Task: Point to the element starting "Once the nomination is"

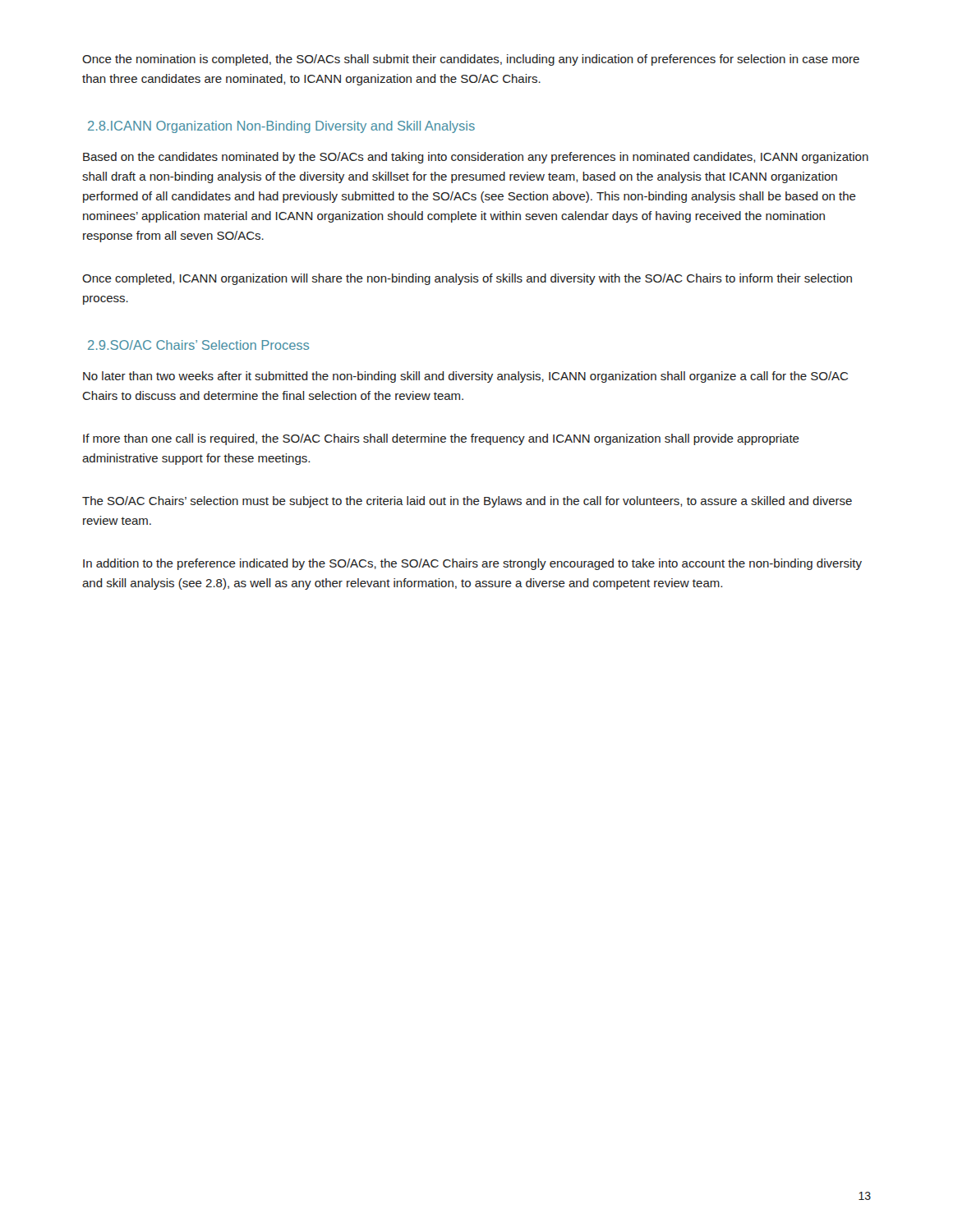Action: (x=471, y=69)
